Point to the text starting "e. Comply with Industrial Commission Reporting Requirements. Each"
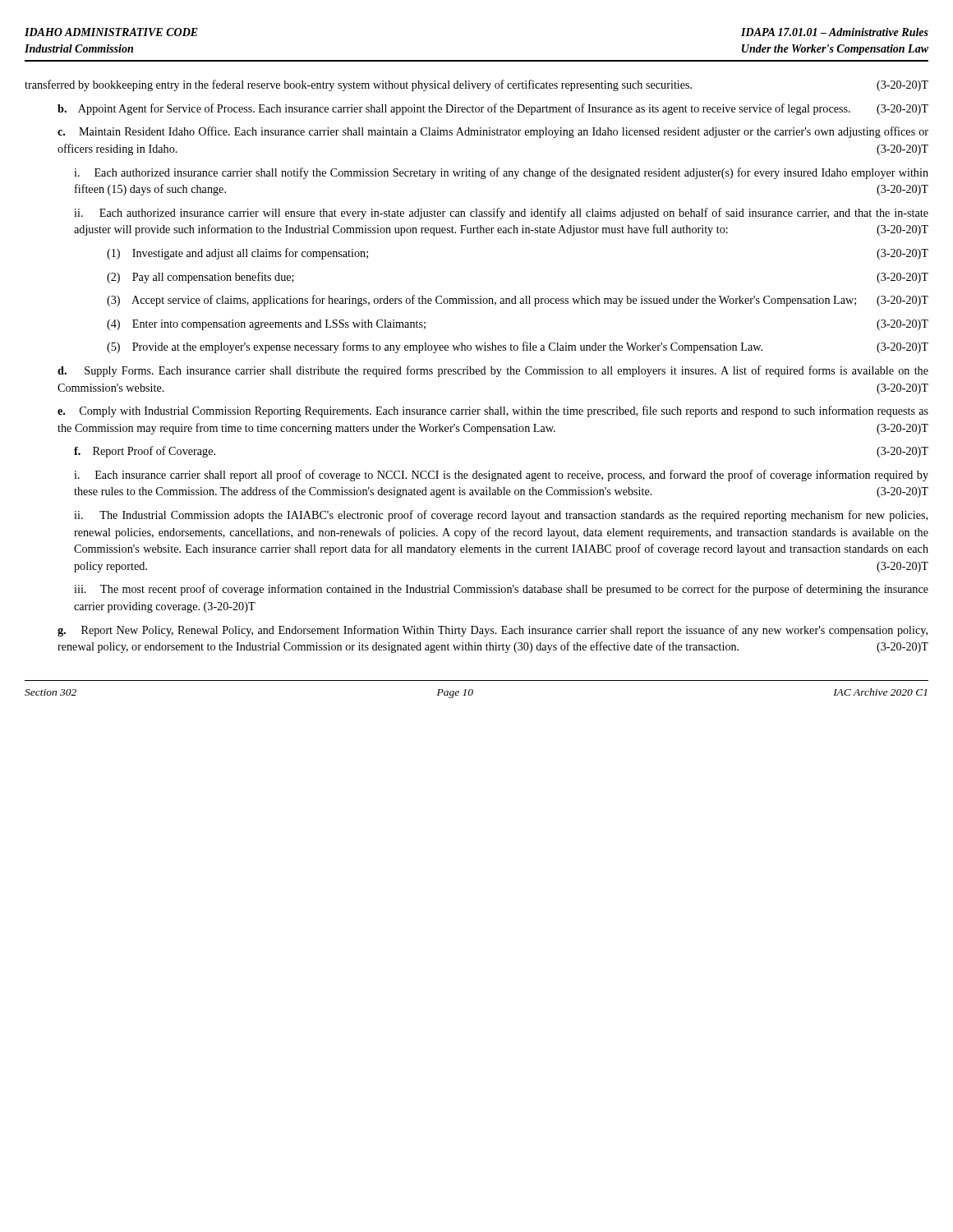The width and height of the screenshot is (953, 1232). pos(493,420)
